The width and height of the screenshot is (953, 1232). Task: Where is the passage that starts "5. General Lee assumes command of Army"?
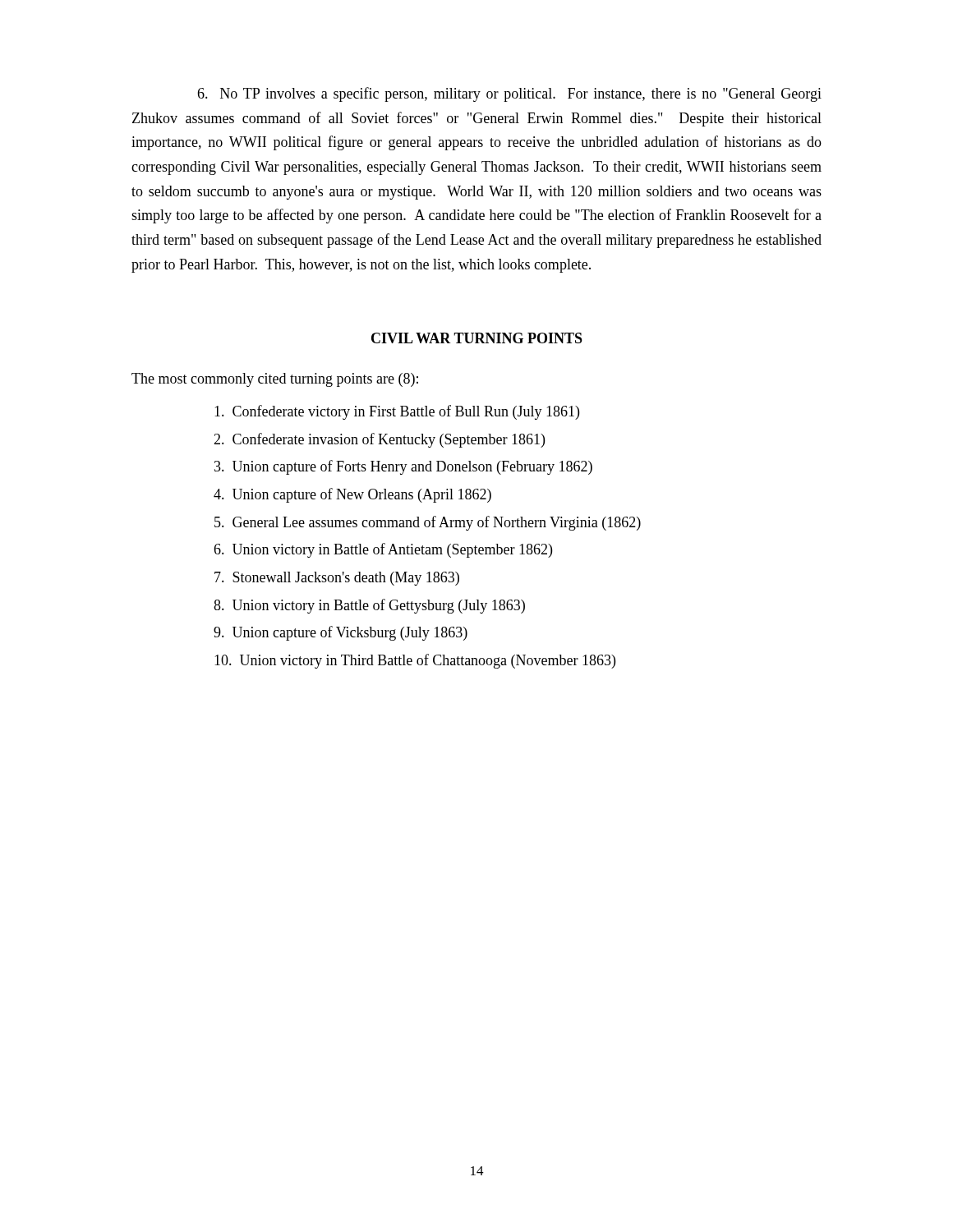[x=427, y=522]
